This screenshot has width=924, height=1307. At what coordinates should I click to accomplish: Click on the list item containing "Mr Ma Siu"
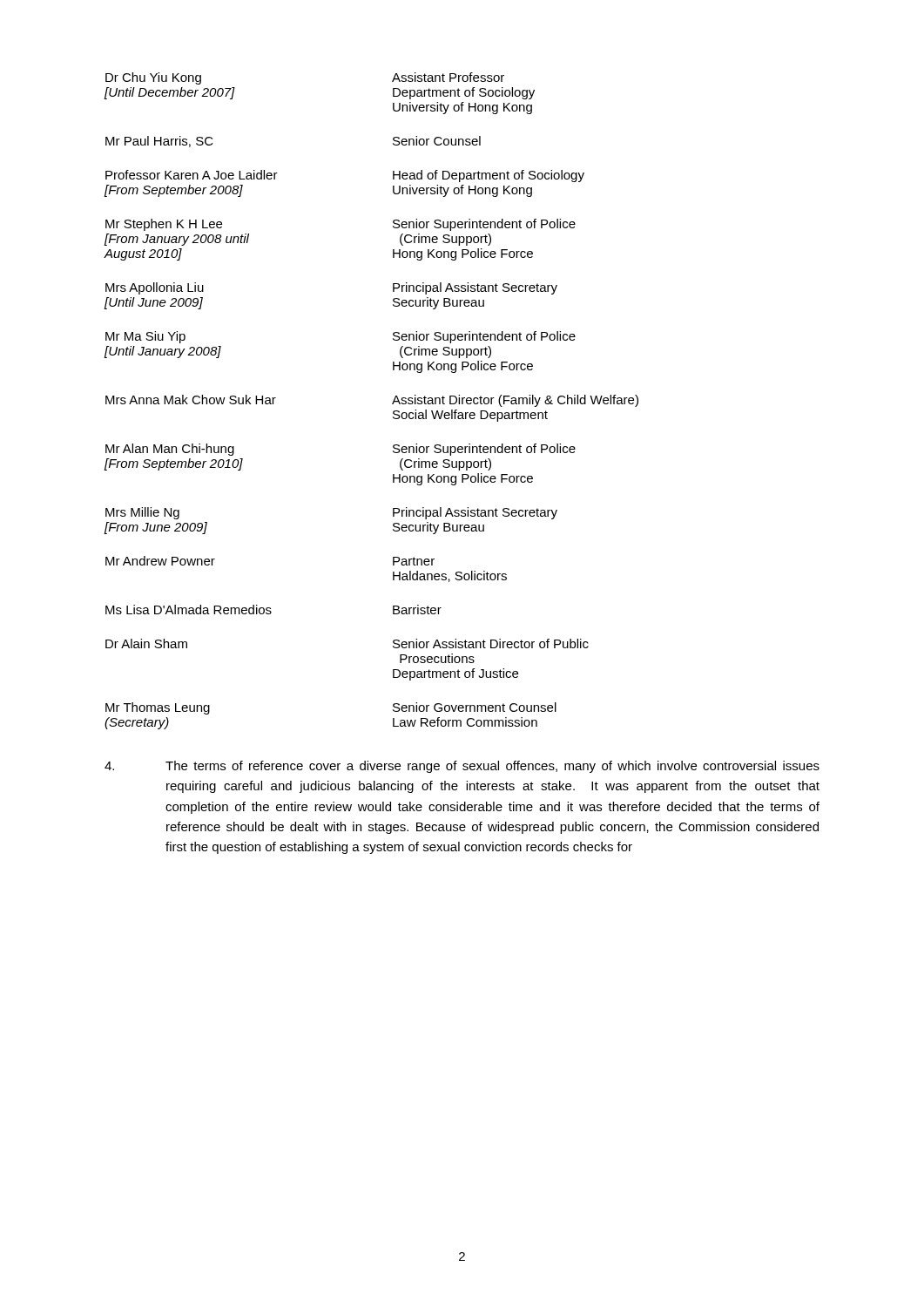click(x=462, y=351)
